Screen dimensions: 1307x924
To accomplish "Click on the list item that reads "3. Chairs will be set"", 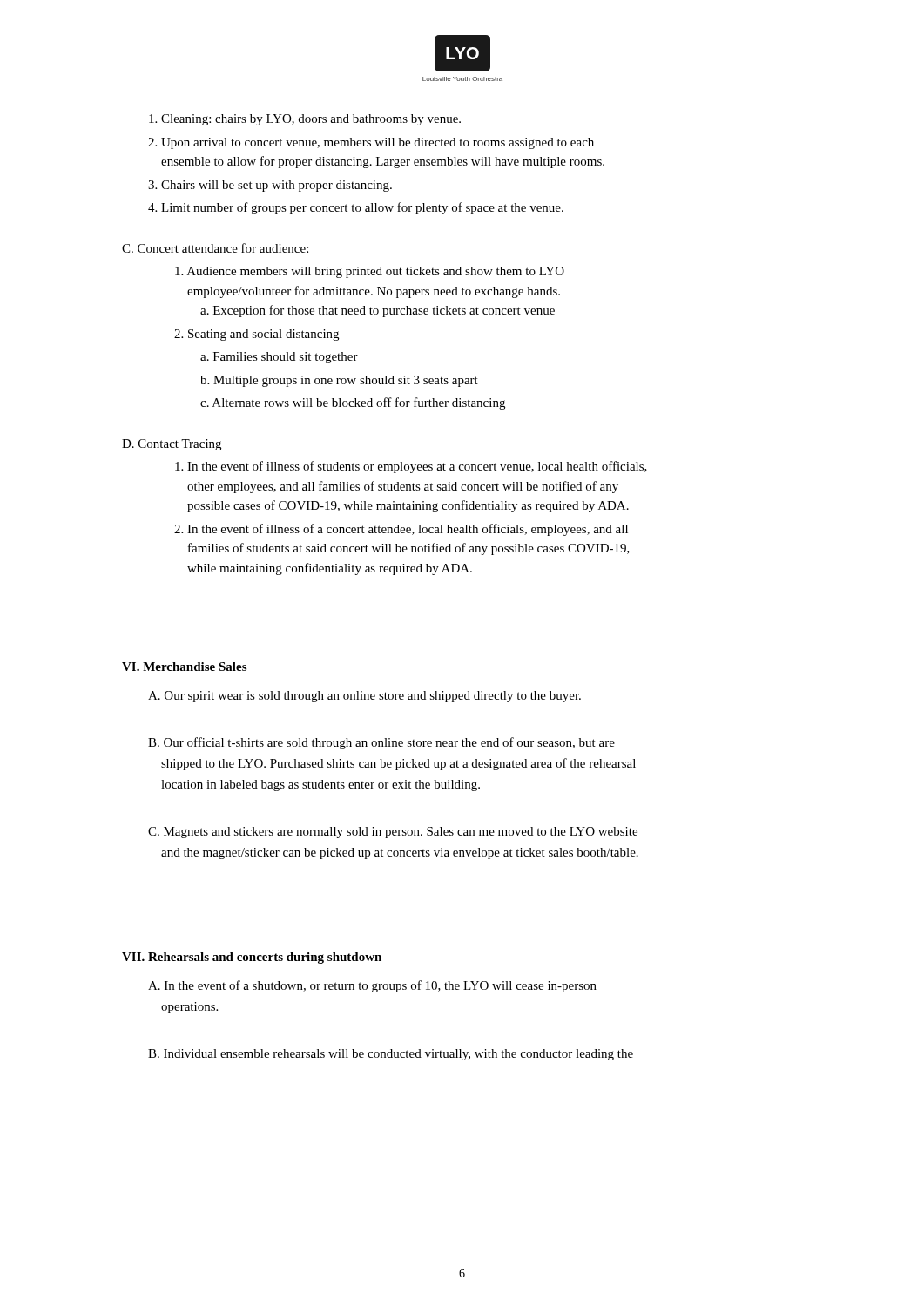I will pos(270,184).
